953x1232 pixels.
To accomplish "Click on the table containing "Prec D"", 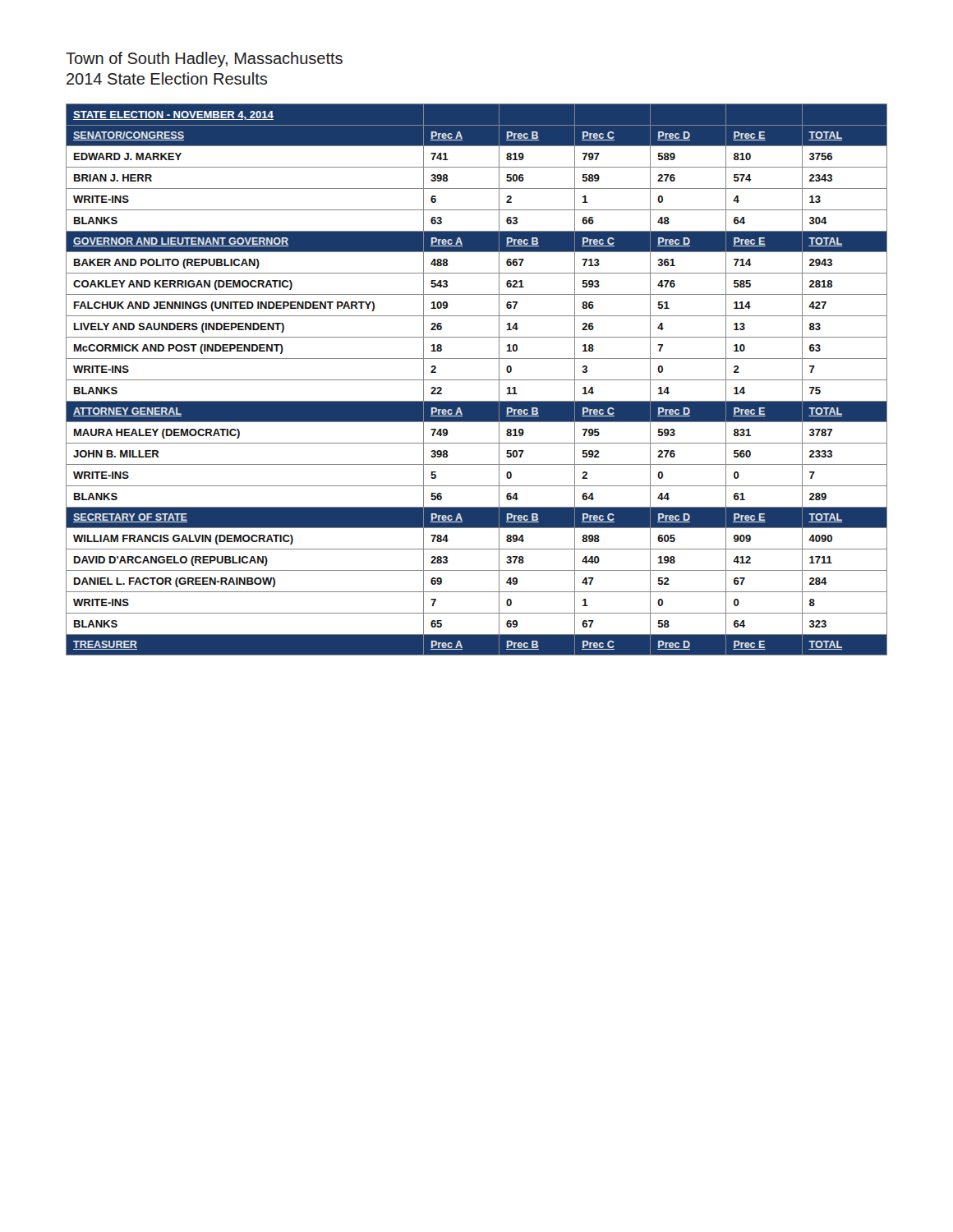I will (476, 379).
